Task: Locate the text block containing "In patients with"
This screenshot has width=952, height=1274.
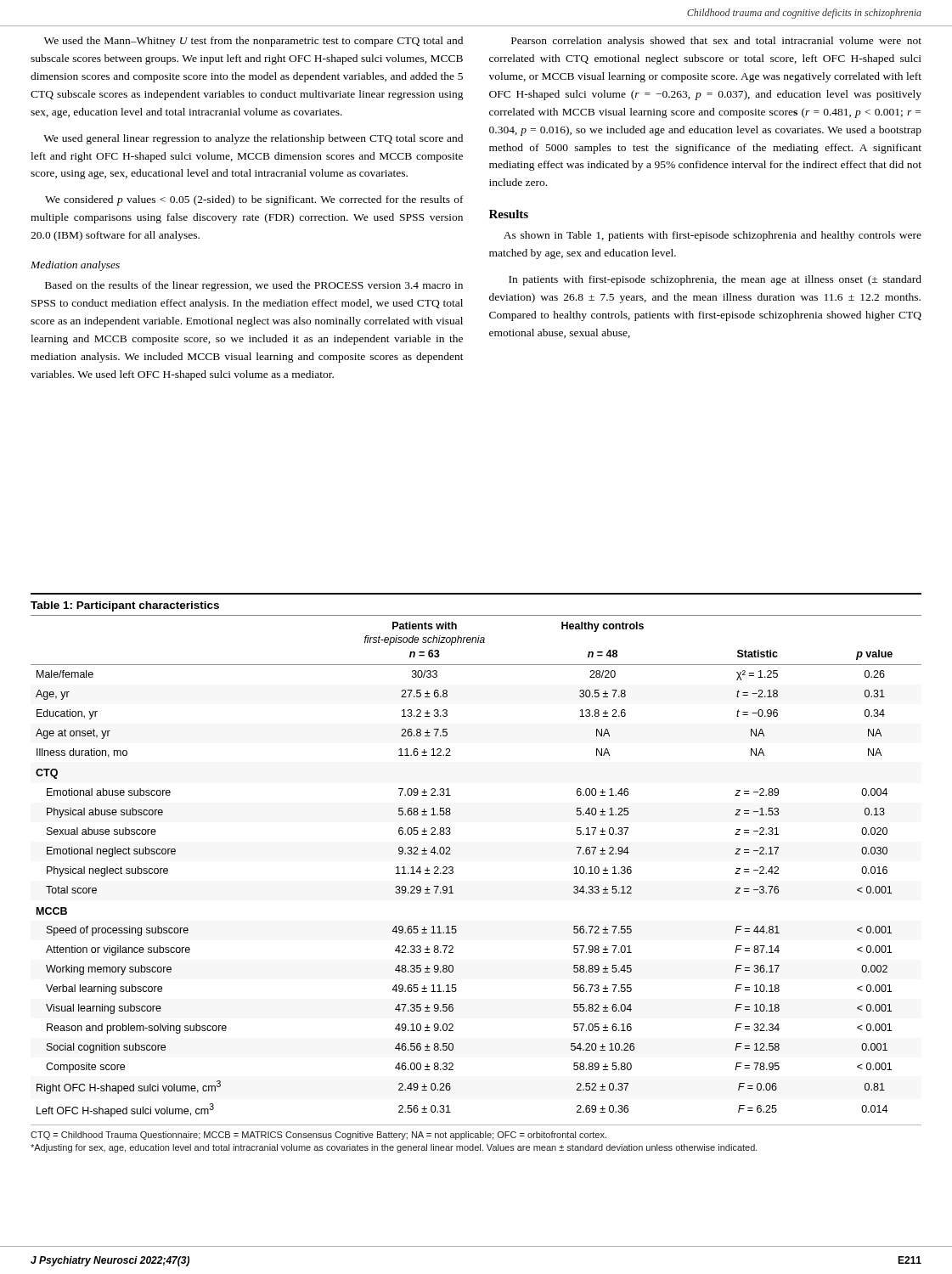Action: 705,306
